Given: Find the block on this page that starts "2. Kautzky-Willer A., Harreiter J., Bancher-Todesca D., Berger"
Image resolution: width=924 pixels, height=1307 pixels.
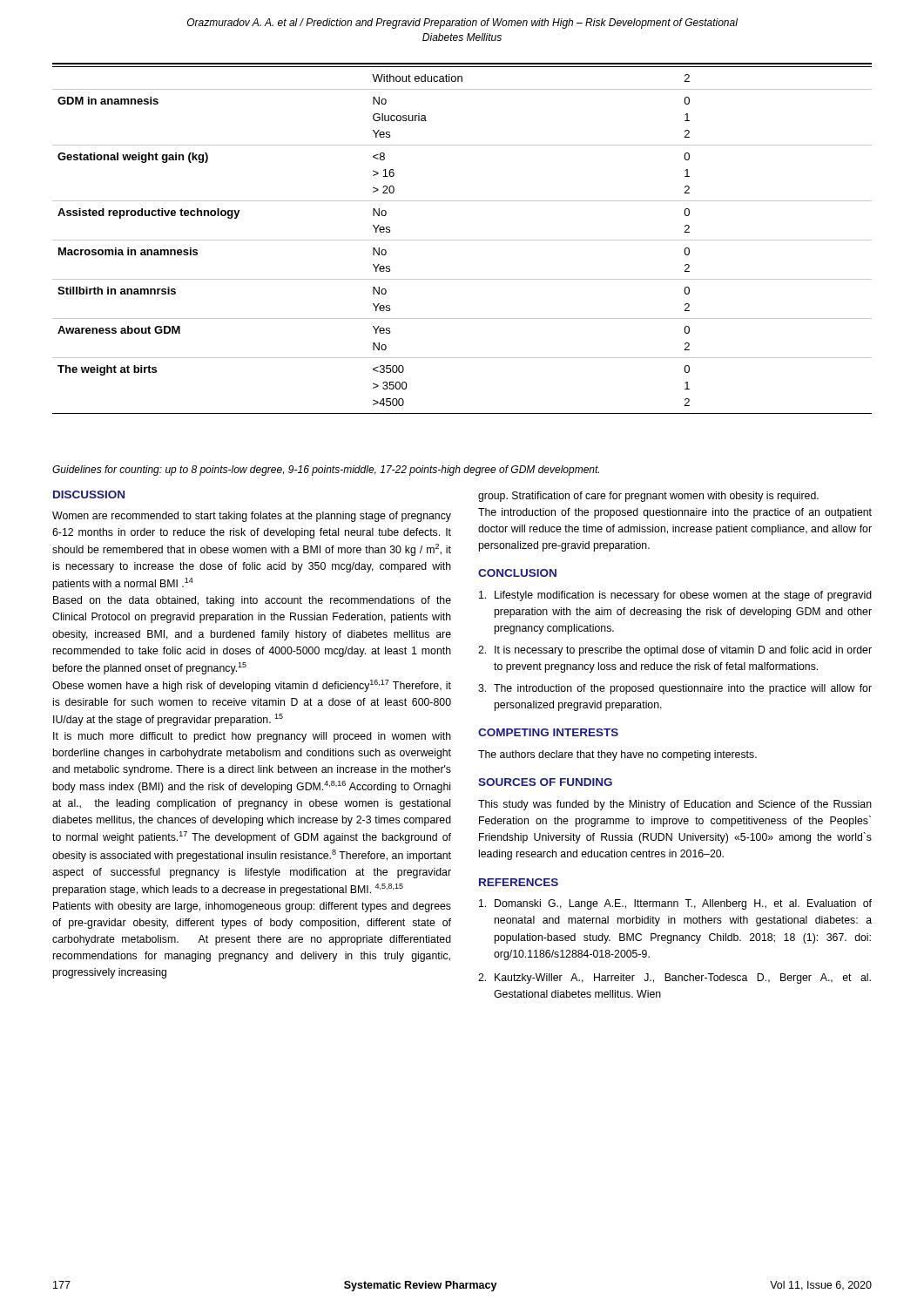Looking at the screenshot, I should pyautogui.click(x=675, y=986).
